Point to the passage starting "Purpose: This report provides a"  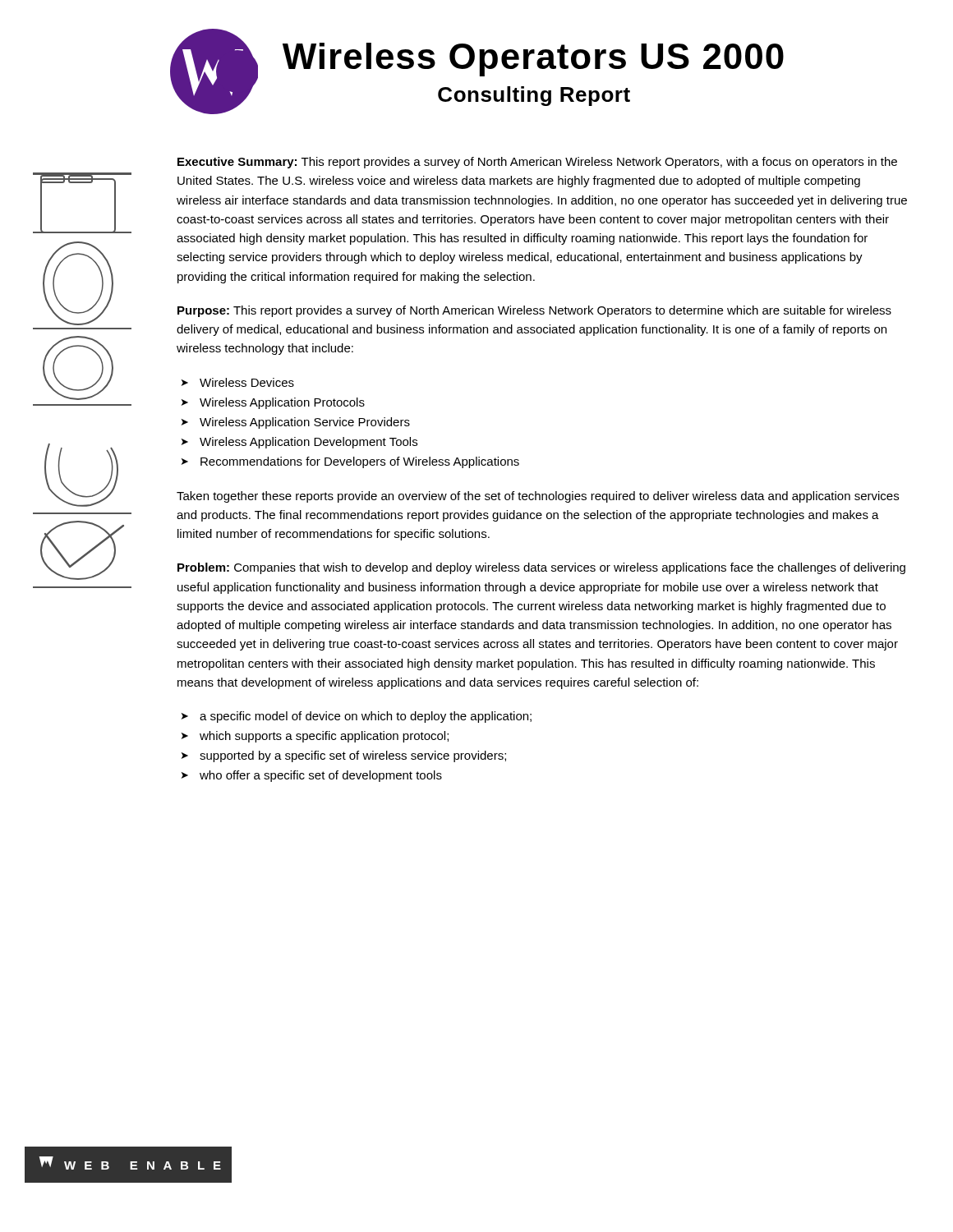click(542, 329)
